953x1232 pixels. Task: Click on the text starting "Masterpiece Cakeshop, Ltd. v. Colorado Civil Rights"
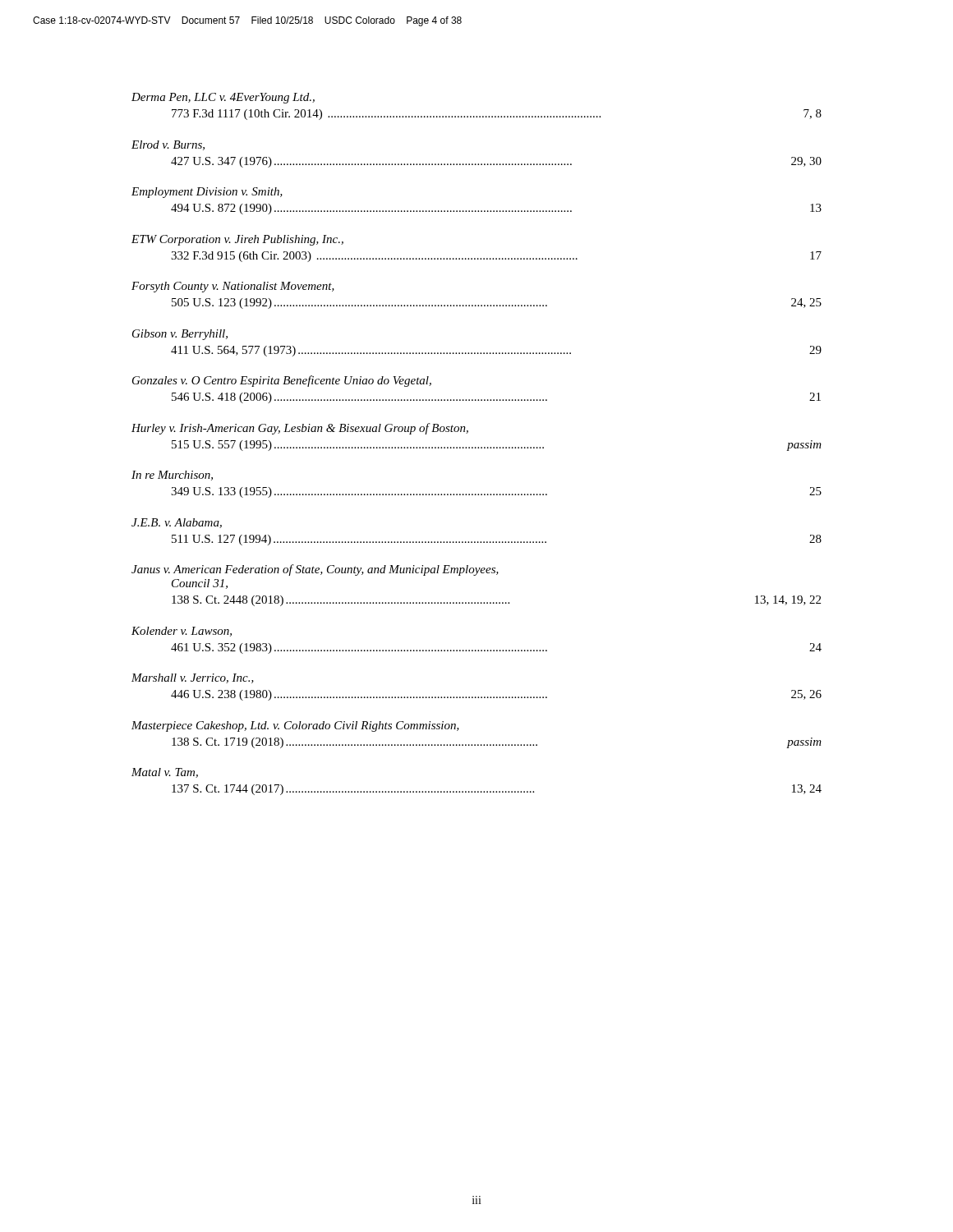pyautogui.click(x=476, y=734)
